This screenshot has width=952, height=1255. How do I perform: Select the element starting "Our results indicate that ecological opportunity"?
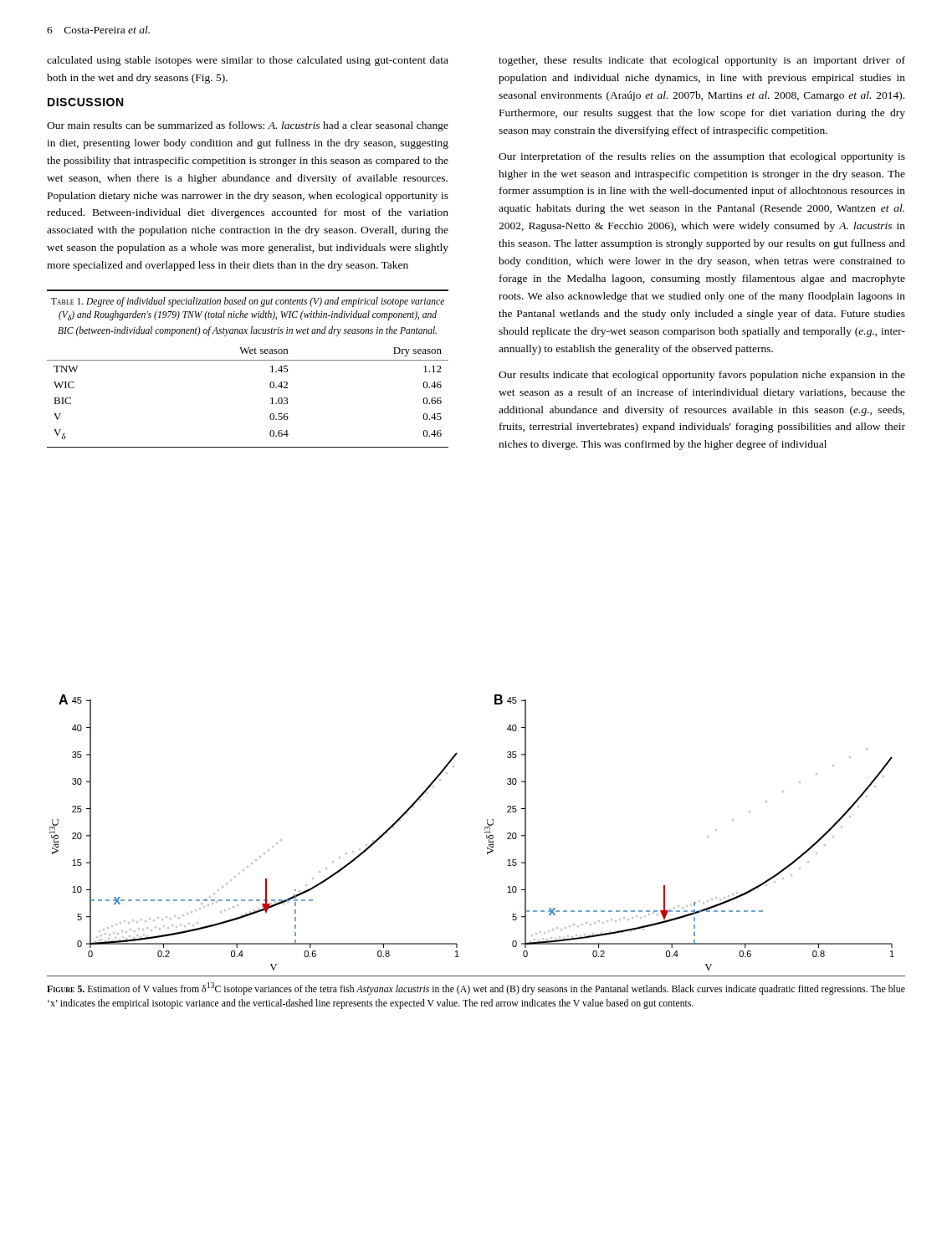point(702,409)
